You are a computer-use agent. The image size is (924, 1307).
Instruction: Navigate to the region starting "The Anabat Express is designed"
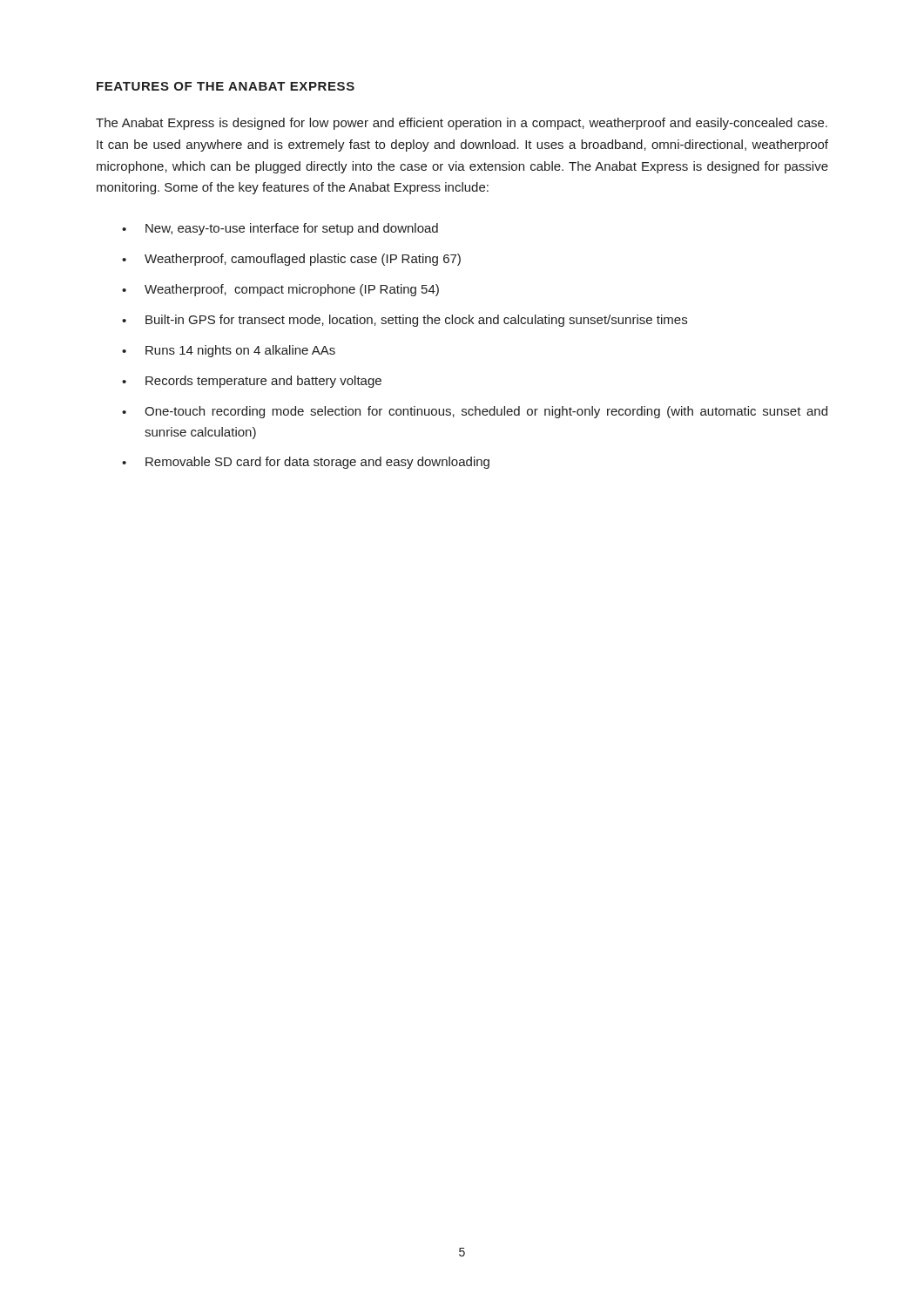(x=462, y=155)
